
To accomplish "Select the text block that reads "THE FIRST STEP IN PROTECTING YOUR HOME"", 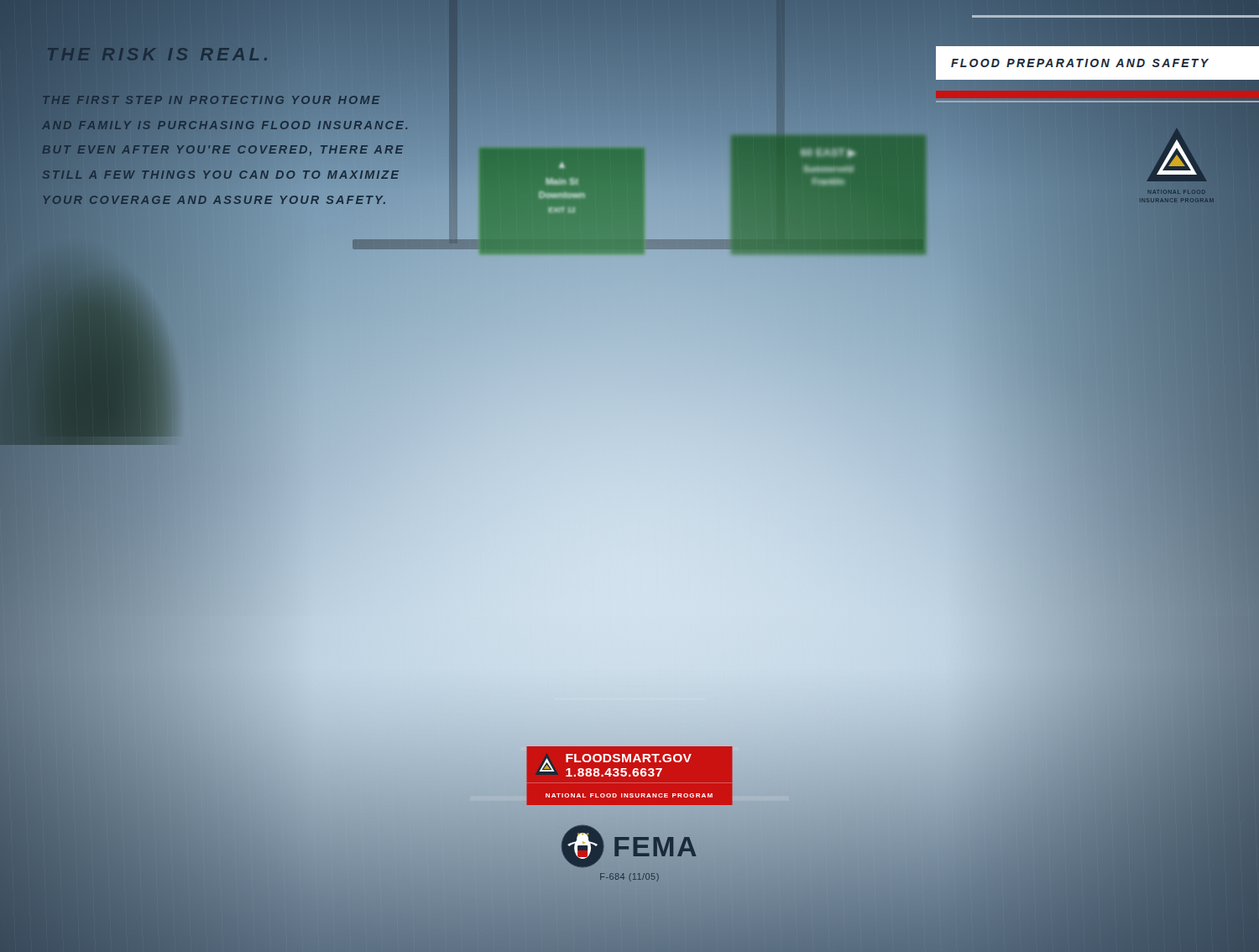I will point(248,151).
